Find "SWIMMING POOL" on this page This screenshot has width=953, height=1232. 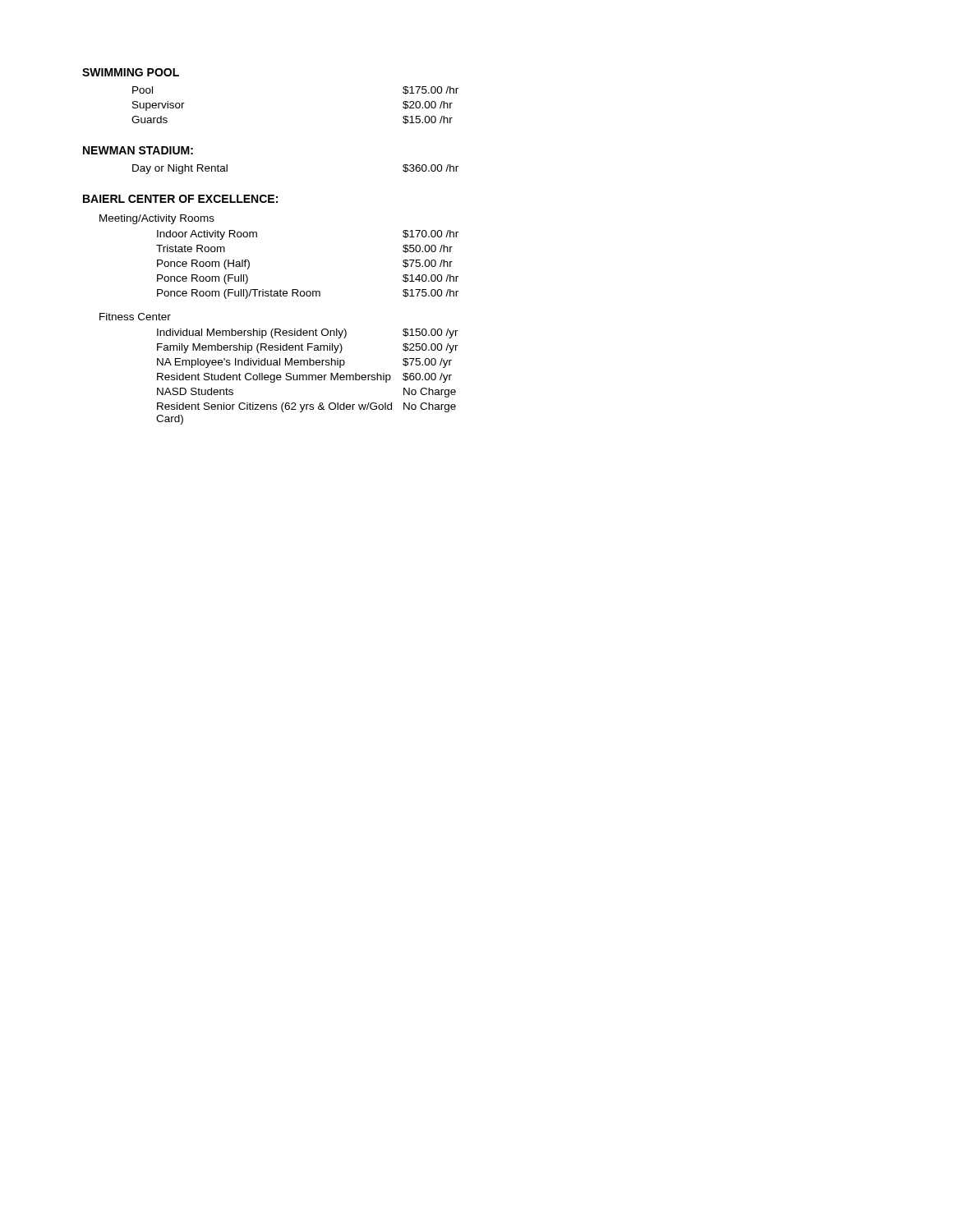pos(131,72)
